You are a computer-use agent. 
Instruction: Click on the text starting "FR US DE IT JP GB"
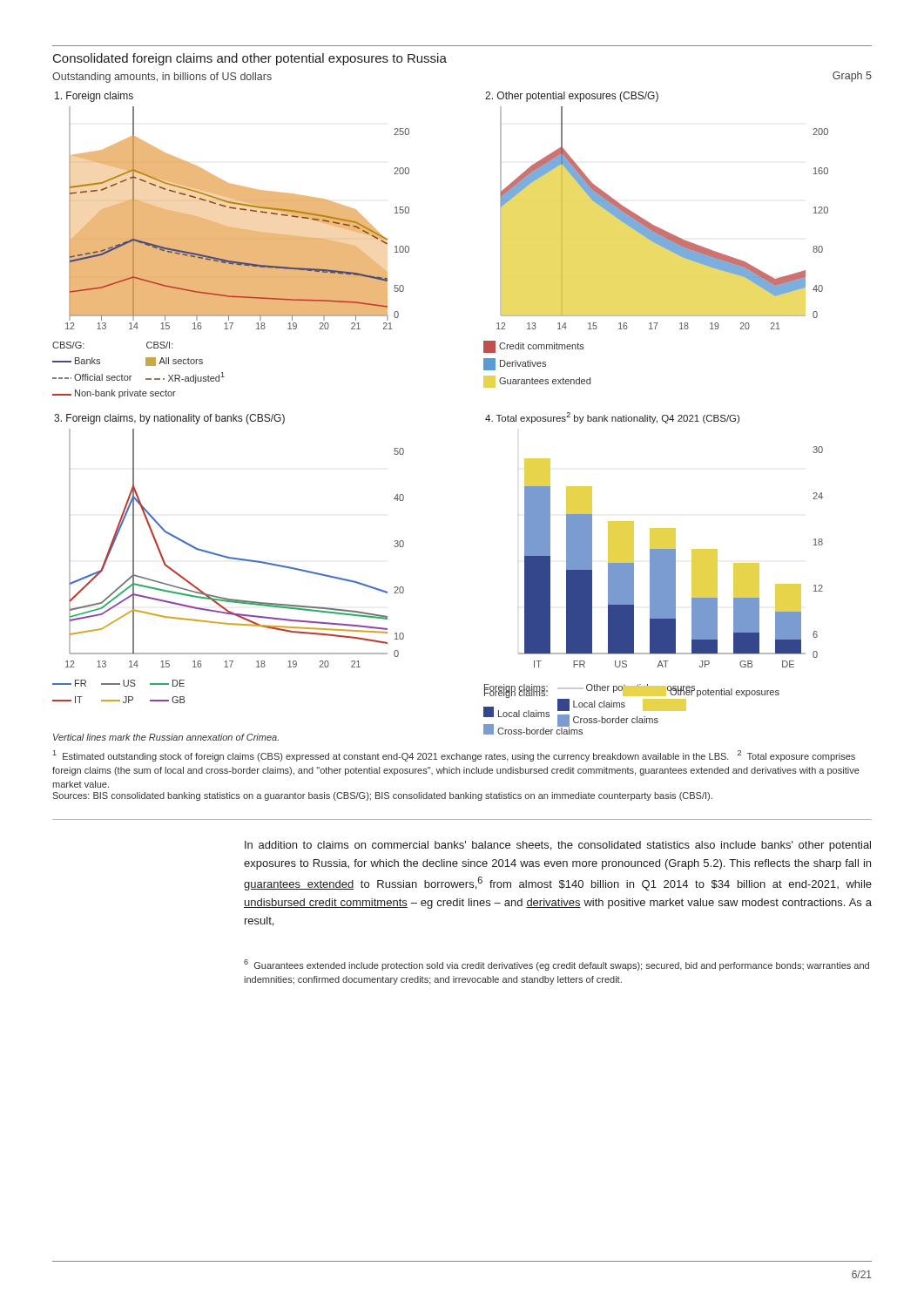click(119, 692)
